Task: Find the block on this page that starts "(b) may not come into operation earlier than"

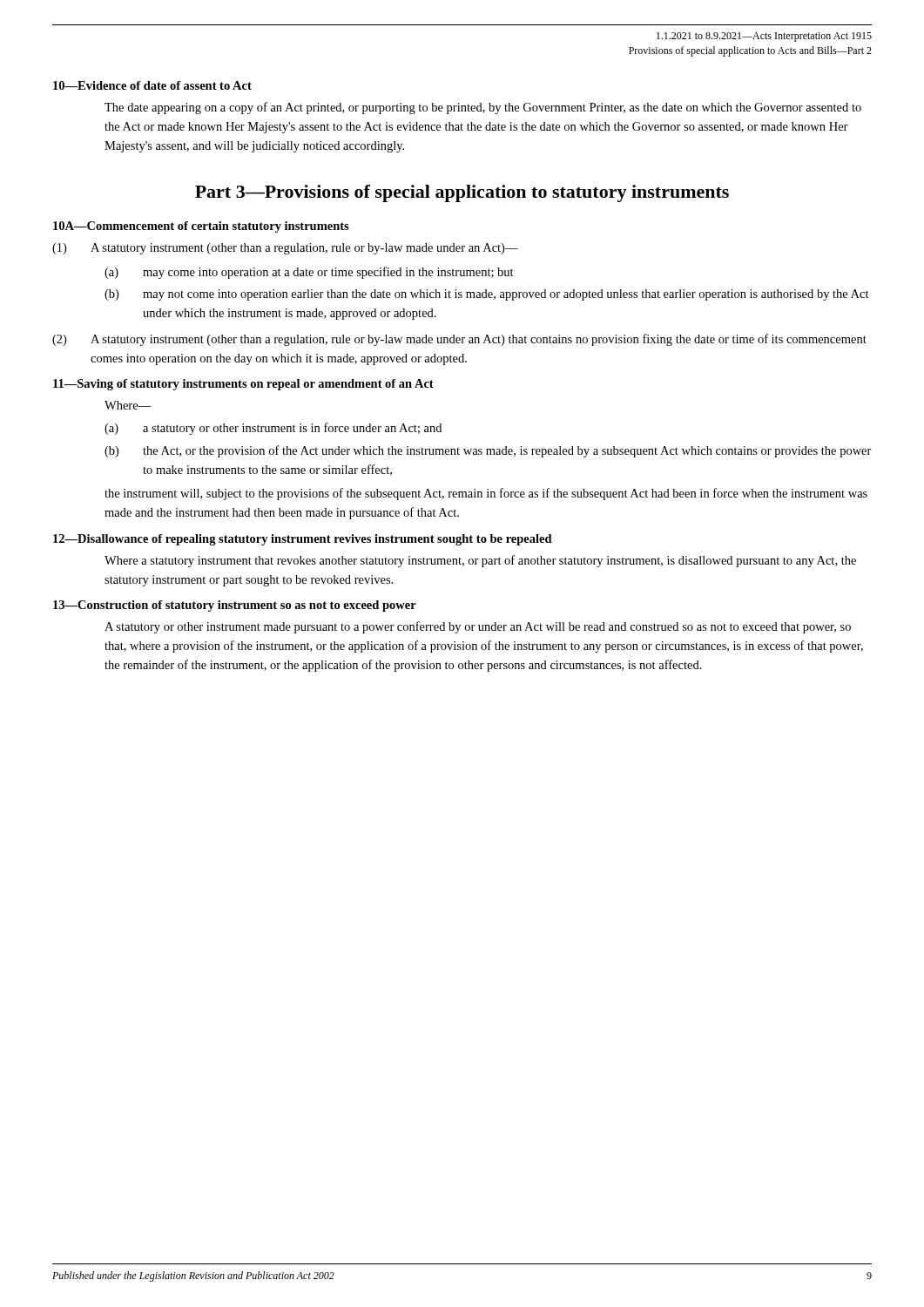Action: point(488,304)
